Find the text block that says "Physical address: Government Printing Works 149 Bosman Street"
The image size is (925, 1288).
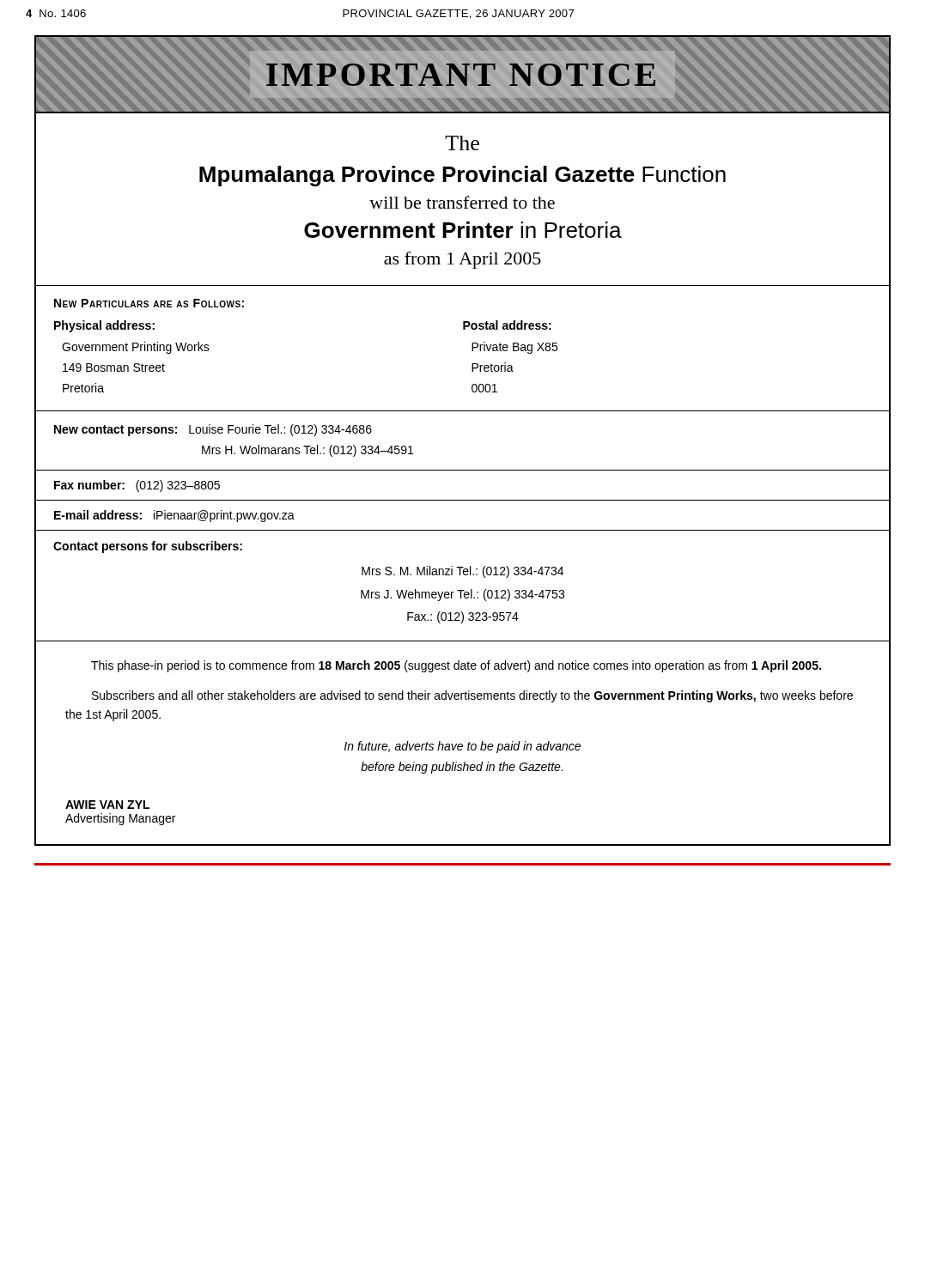[x=462, y=359]
